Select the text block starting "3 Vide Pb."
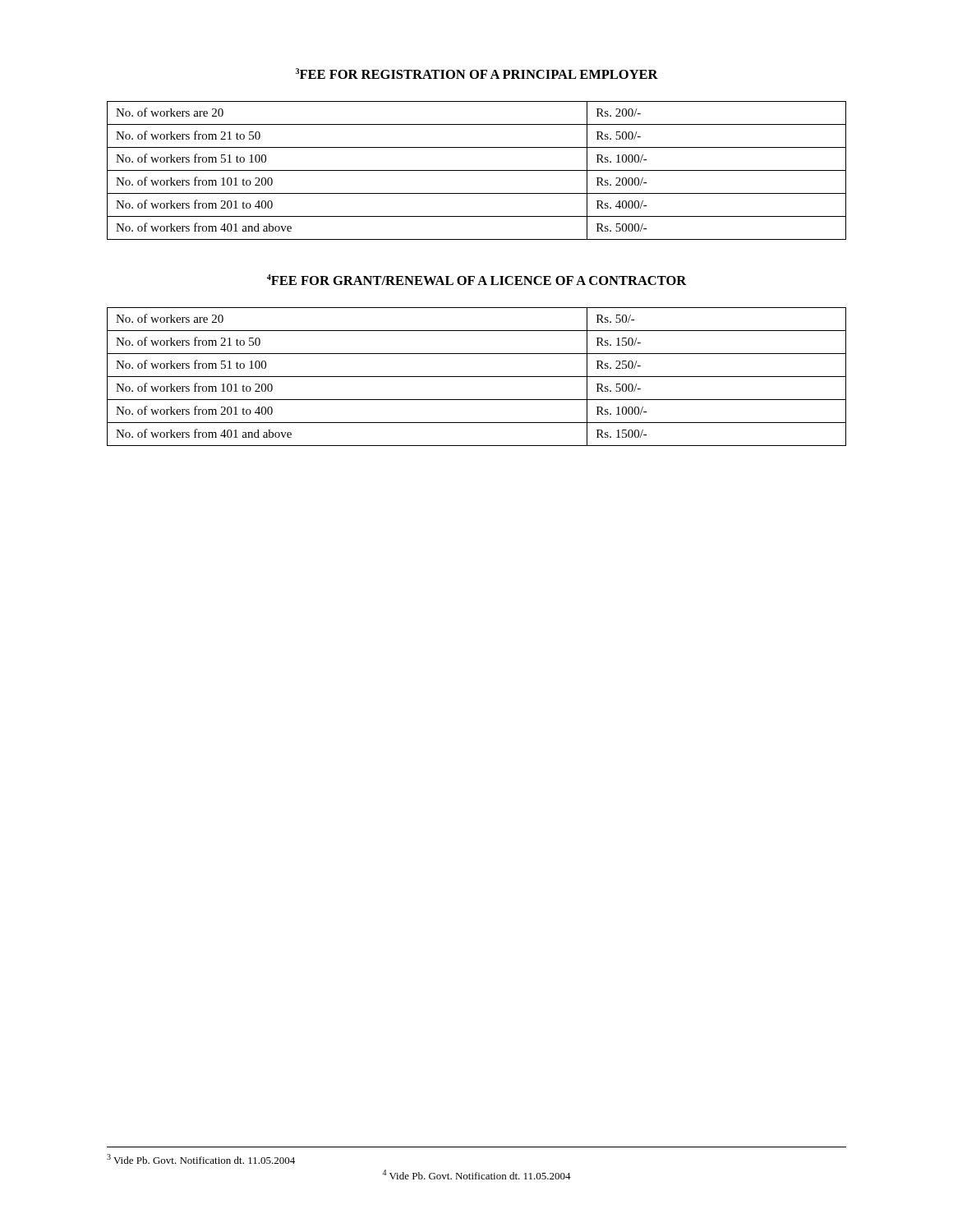The image size is (953, 1232). (x=201, y=1160)
